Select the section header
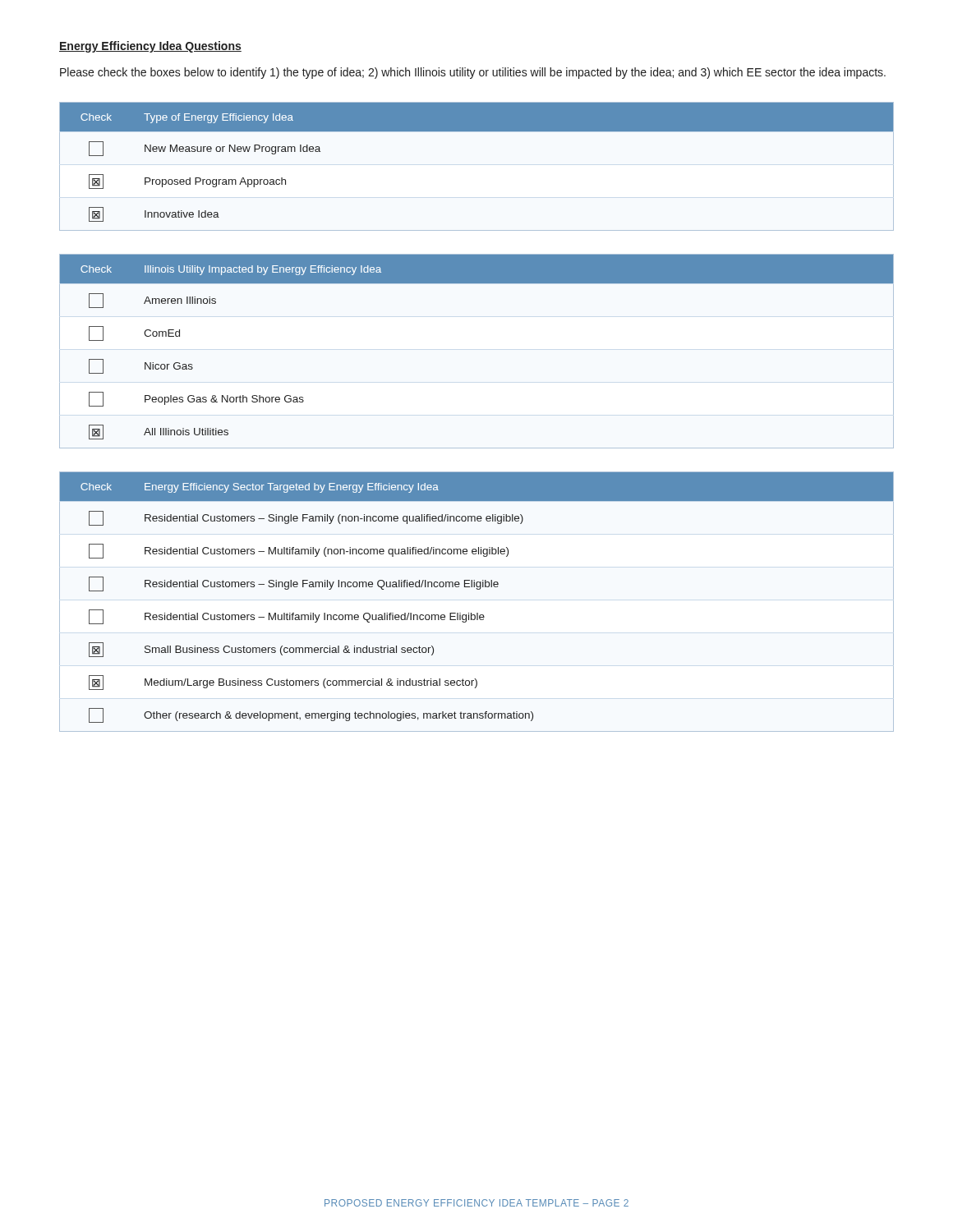This screenshot has height=1232, width=953. click(x=150, y=46)
